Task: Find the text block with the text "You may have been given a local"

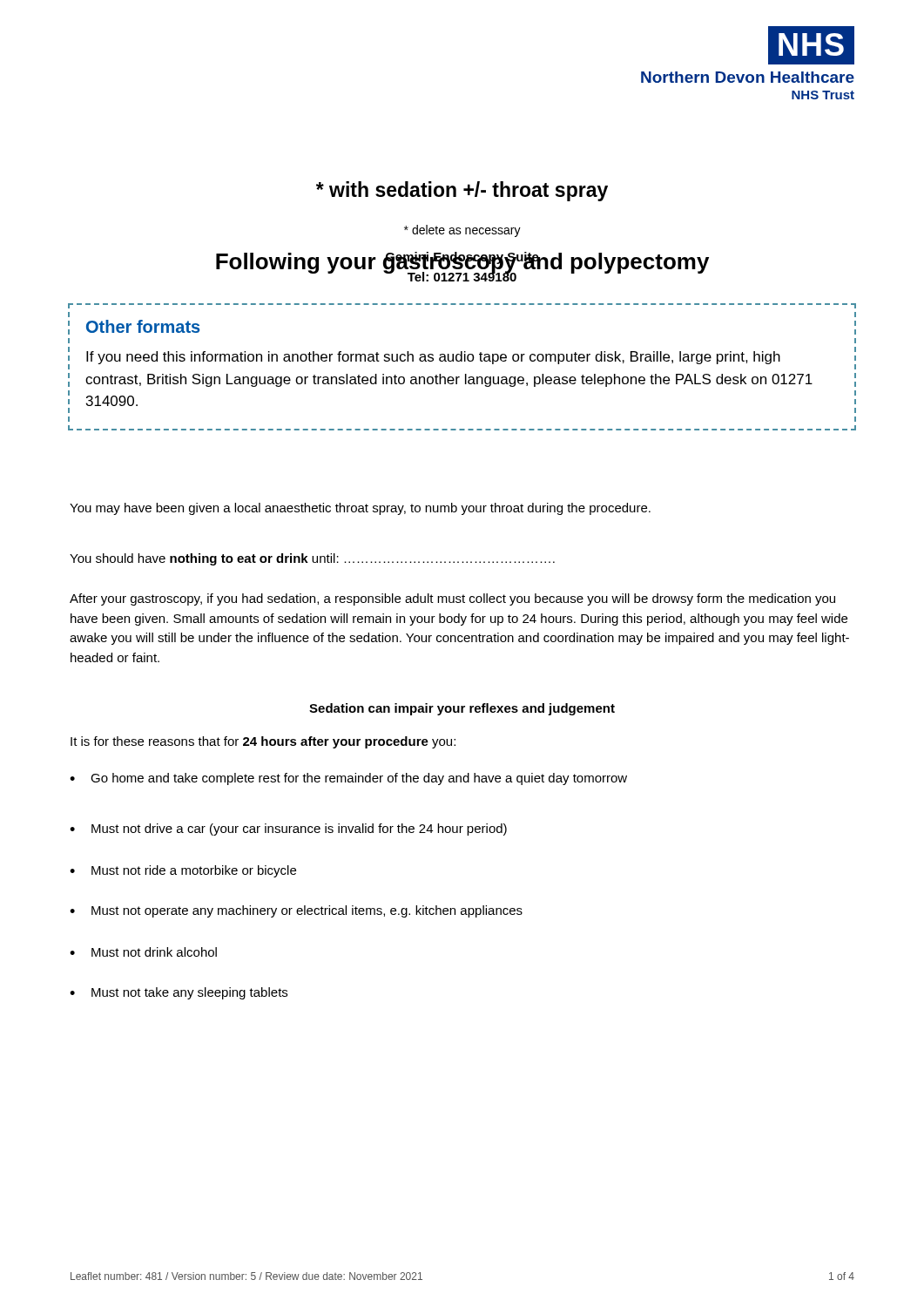Action: click(360, 508)
